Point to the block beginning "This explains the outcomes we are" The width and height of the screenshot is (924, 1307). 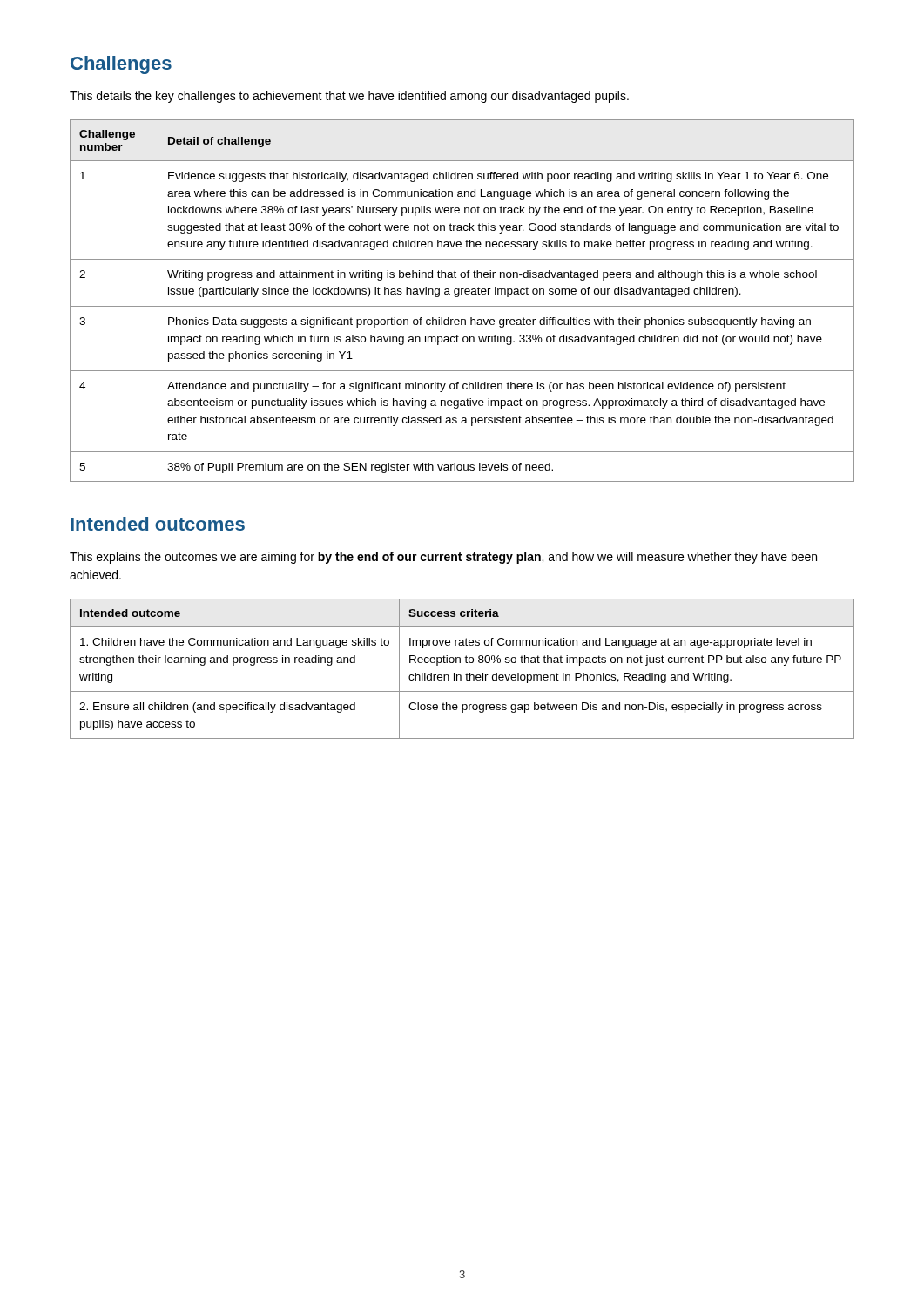[x=444, y=566]
